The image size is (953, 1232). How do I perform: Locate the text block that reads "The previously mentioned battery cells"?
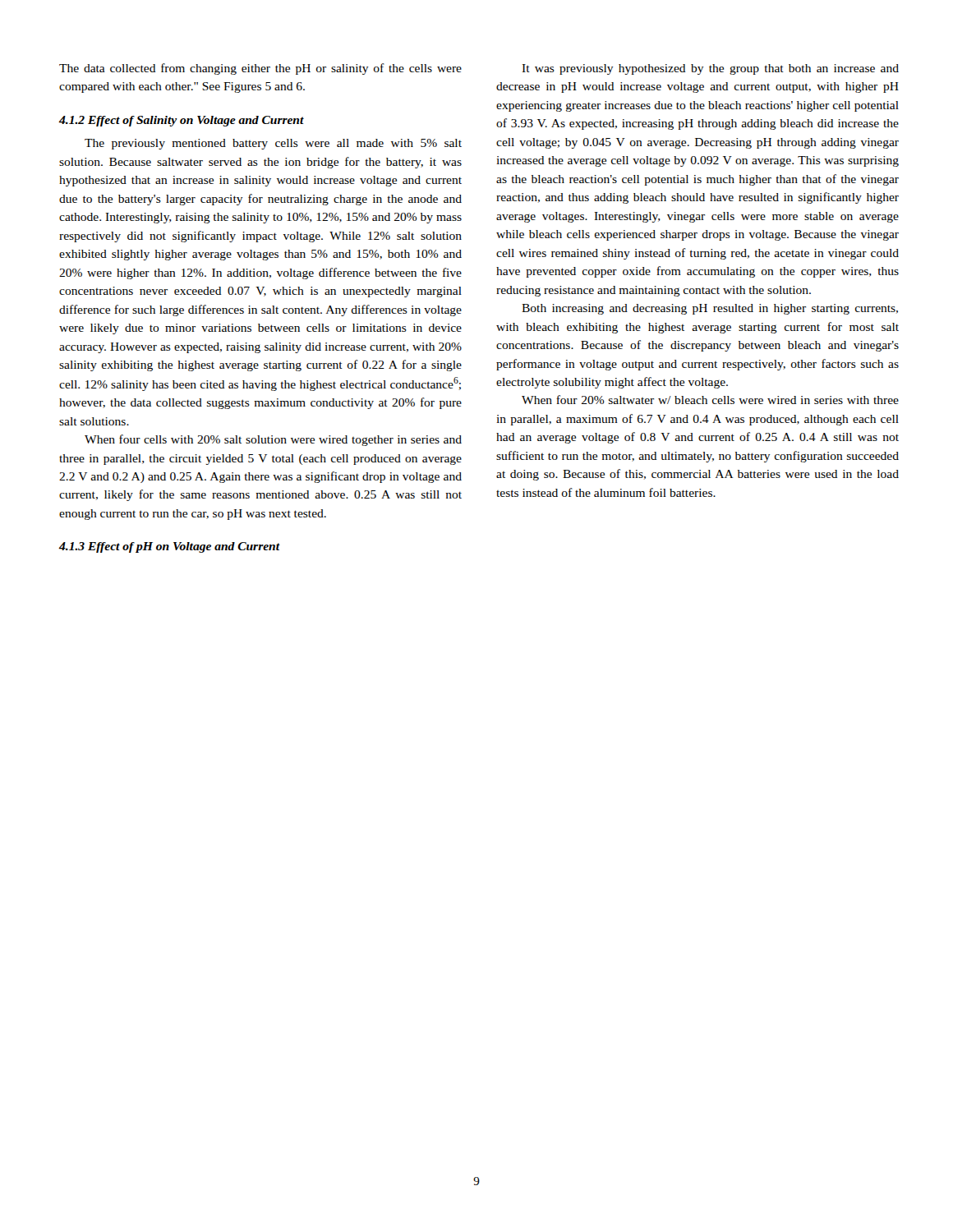260,282
